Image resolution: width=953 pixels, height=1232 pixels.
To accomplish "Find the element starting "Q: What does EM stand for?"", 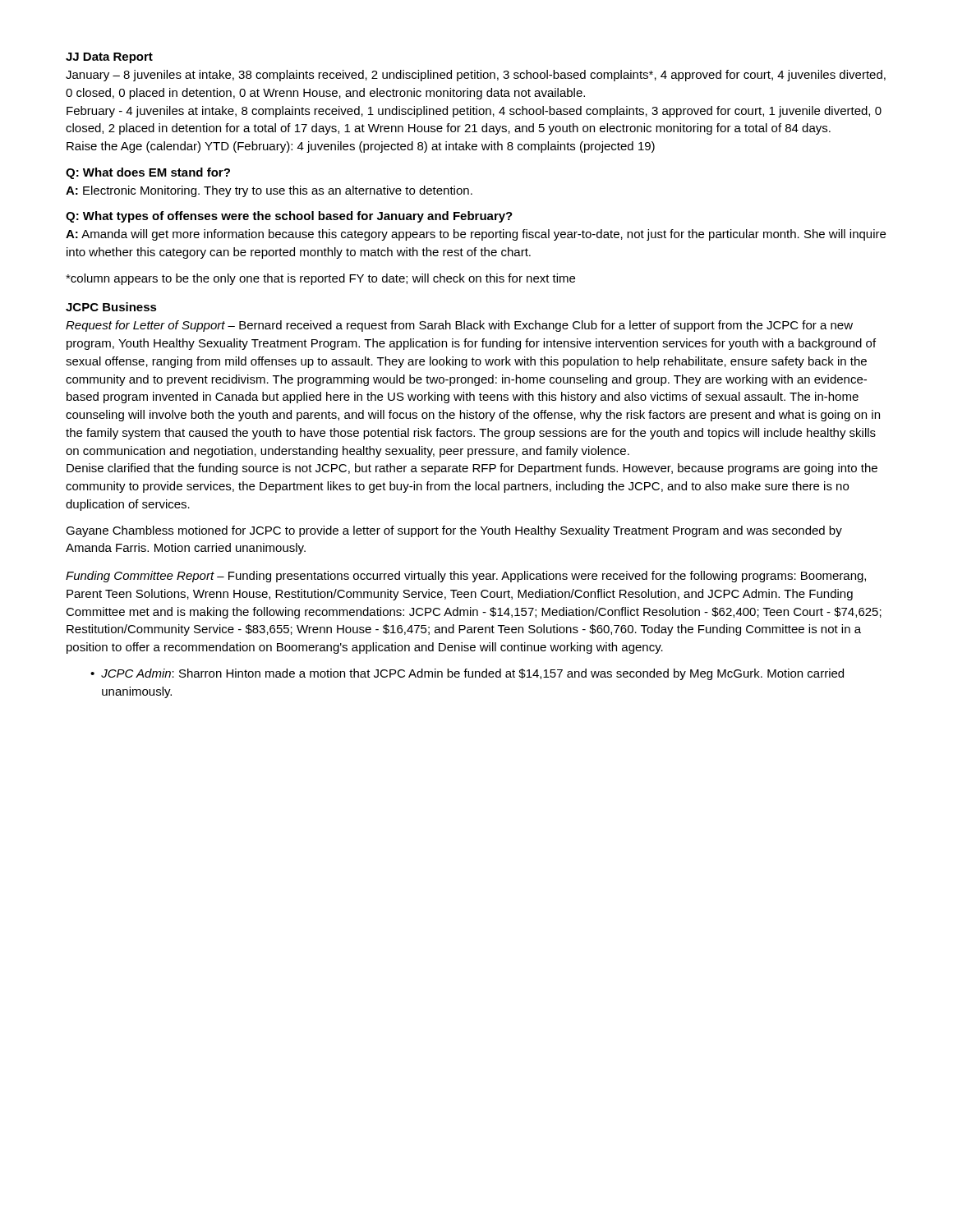I will coord(269,181).
